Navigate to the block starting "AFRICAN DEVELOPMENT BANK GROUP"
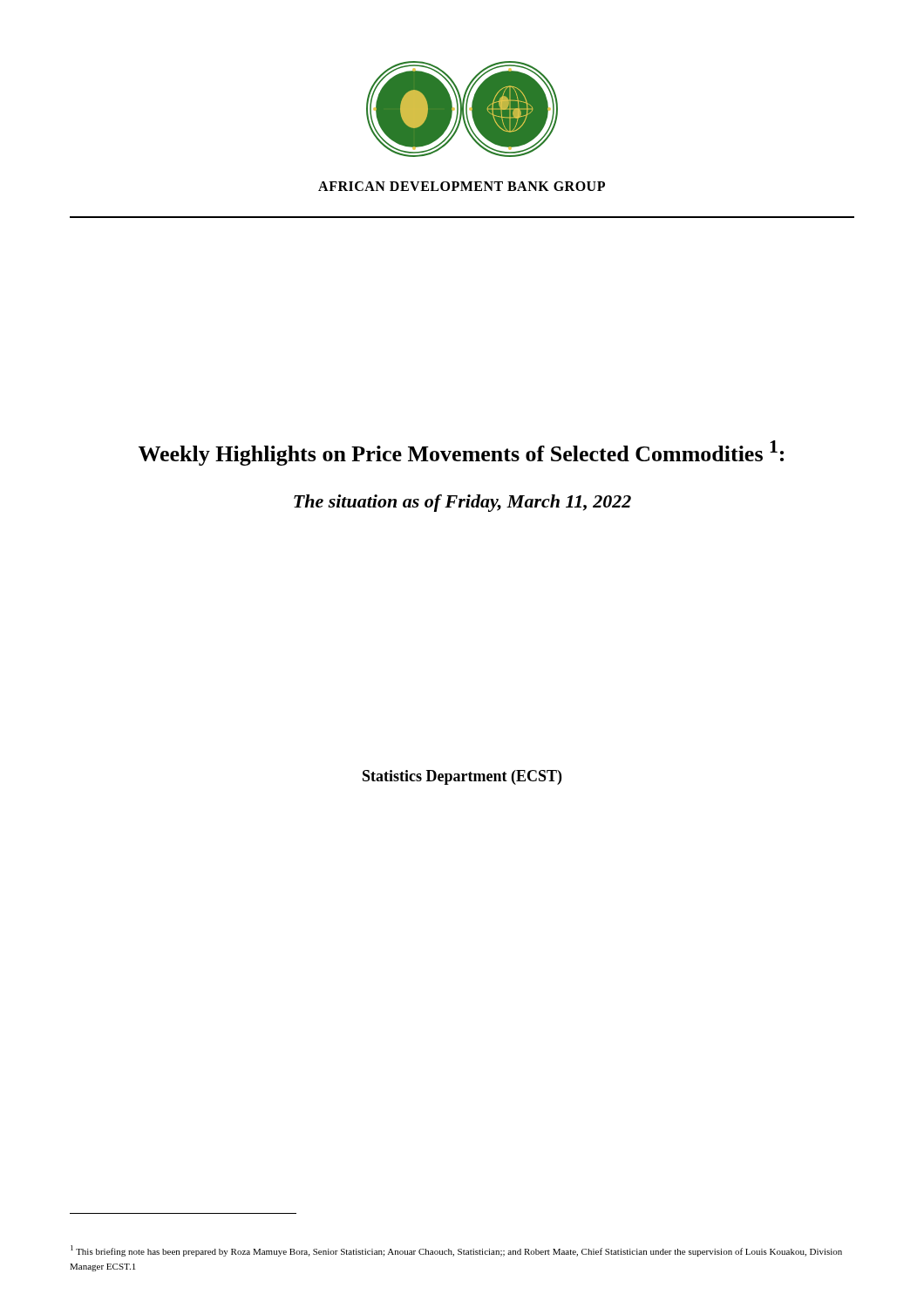Screen dimensions: 1308x924 [462, 186]
